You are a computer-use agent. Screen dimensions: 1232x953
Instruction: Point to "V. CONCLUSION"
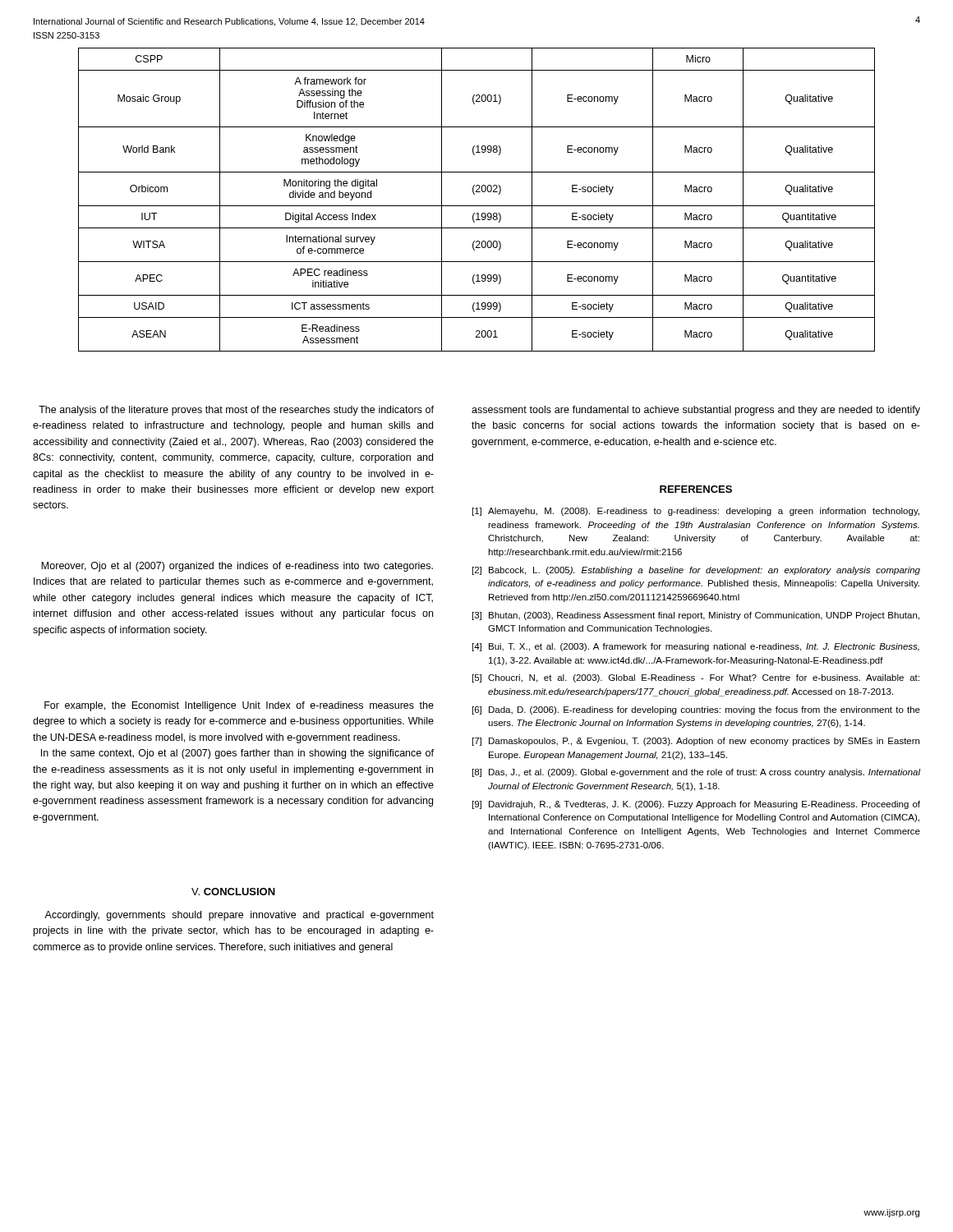(233, 892)
